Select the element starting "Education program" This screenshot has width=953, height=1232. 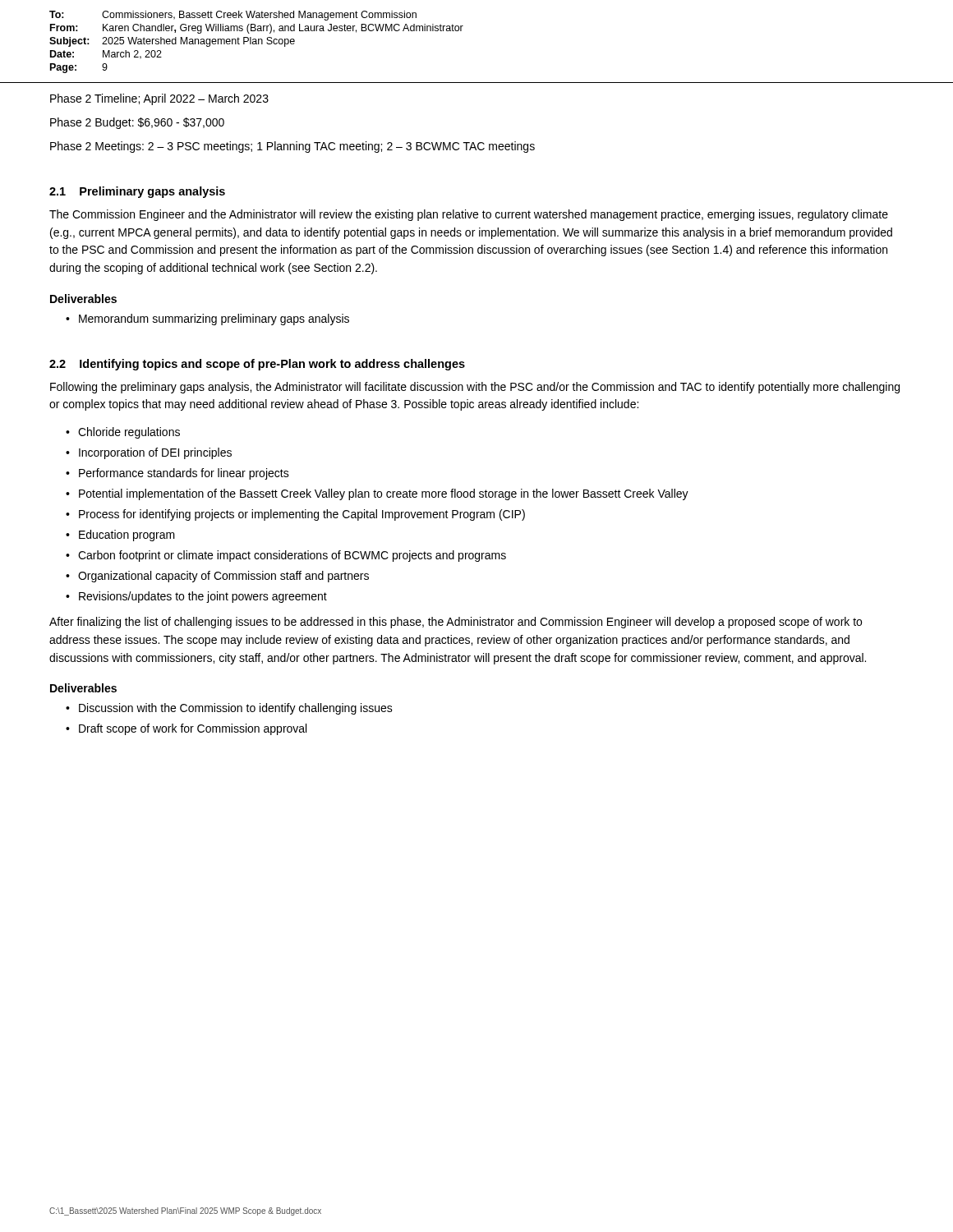coord(127,535)
